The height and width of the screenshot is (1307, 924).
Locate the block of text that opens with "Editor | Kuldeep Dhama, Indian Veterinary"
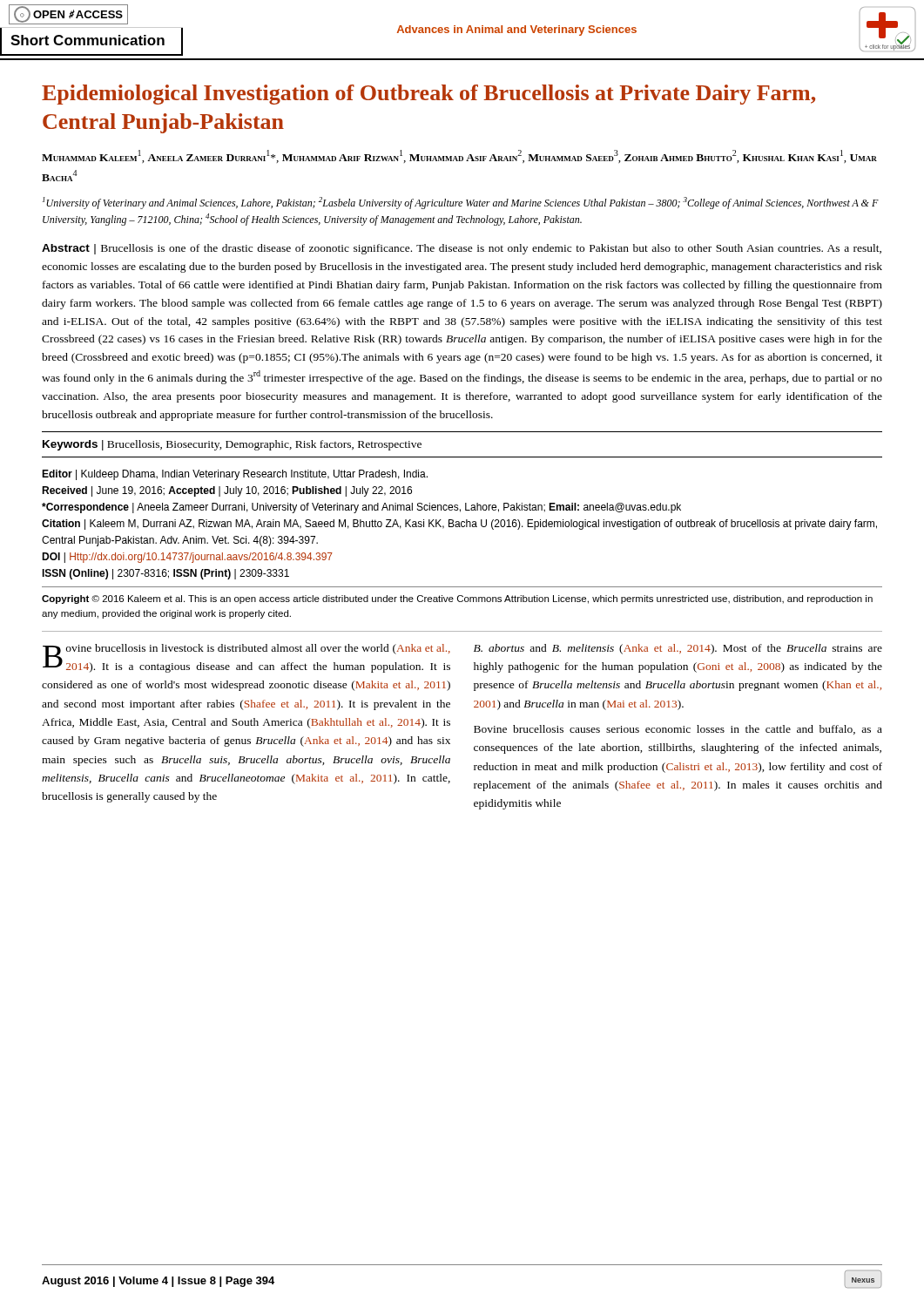[x=462, y=524]
